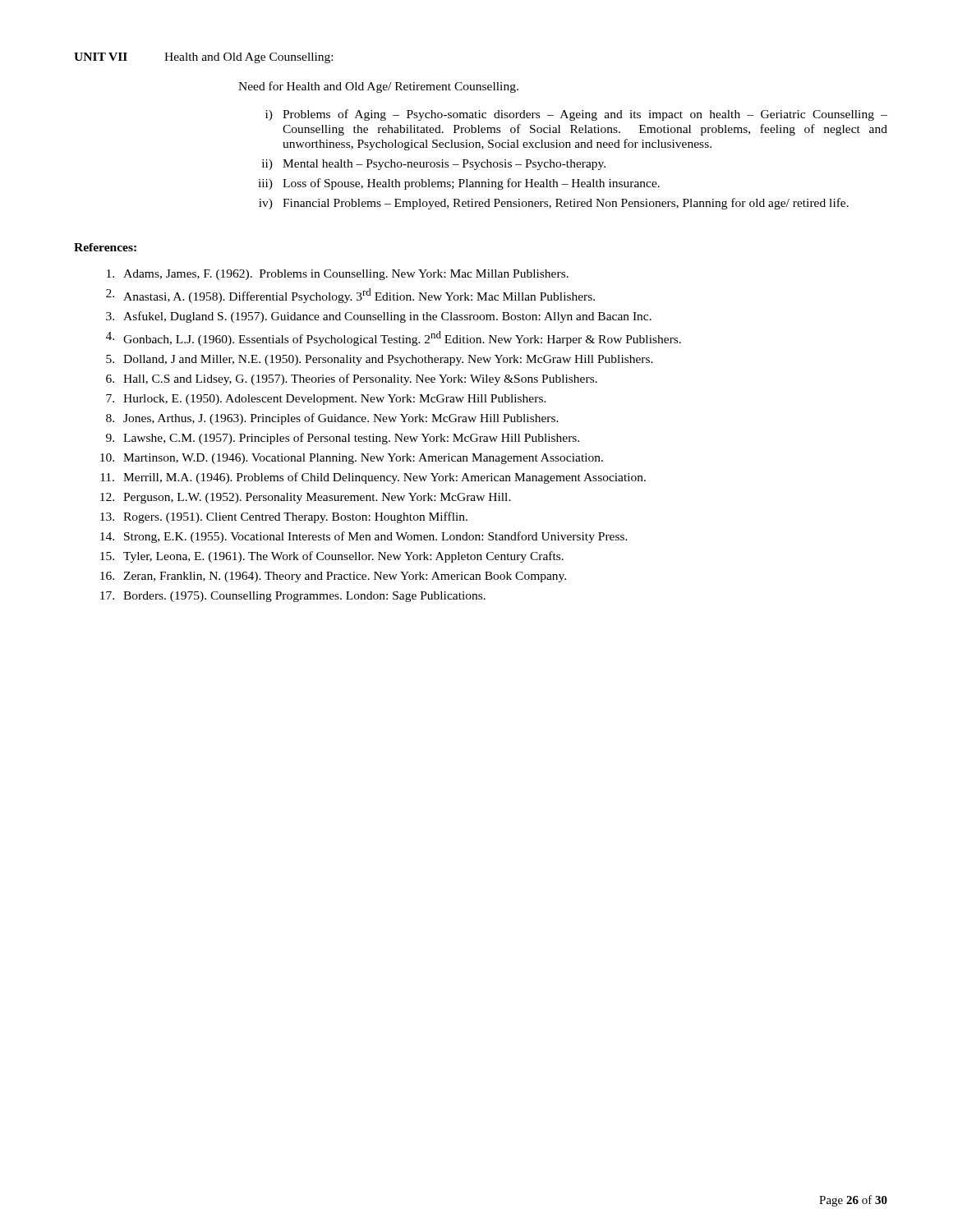Where is the passage that starts "4. Gonbach, L.J. (1960)."?
Image resolution: width=953 pixels, height=1232 pixels.
click(x=481, y=338)
